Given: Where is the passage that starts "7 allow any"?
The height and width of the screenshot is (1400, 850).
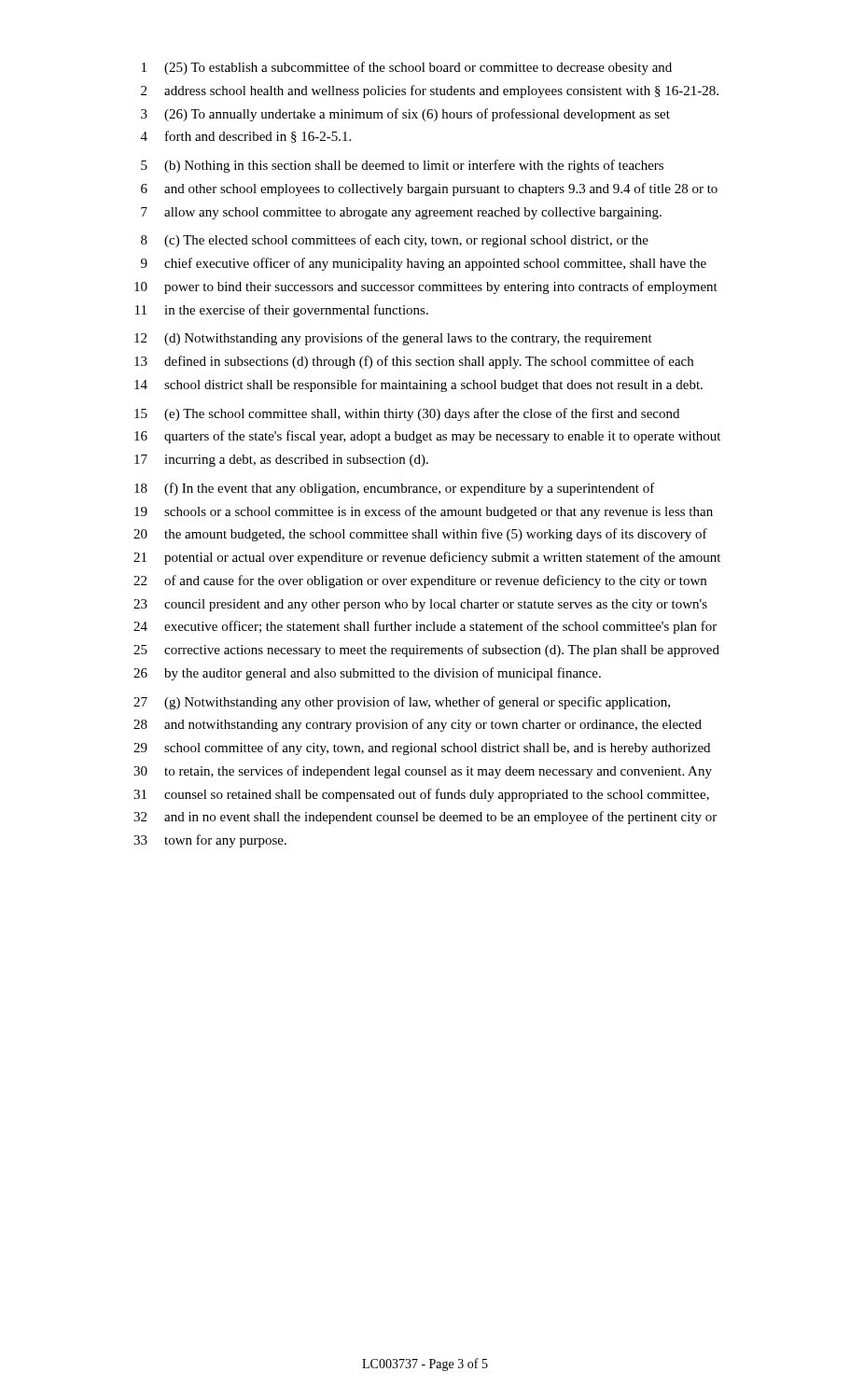Looking at the screenshot, I should tap(444, 212).
